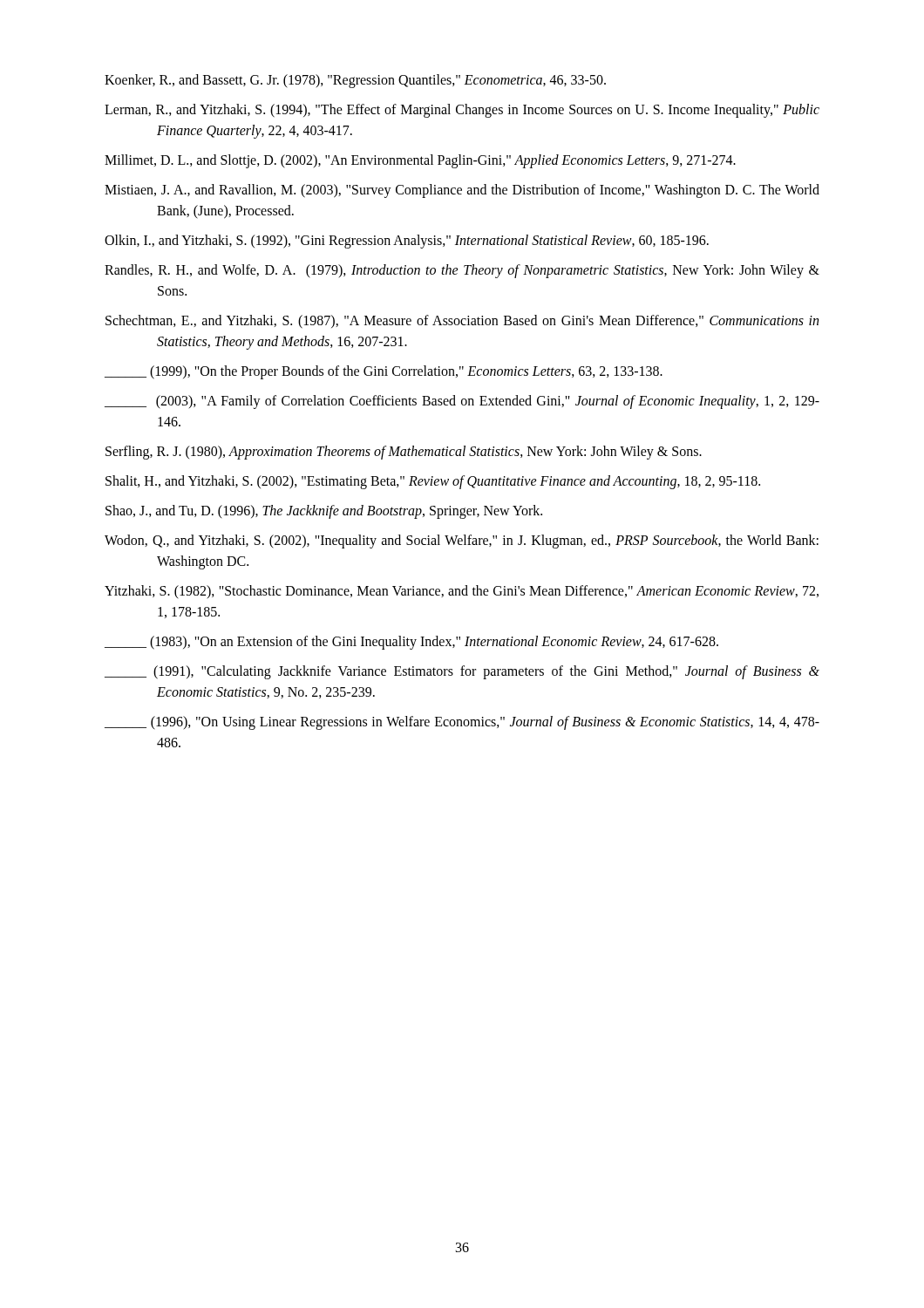The width and height of the screenshot is (924, 1308).
Task: Find the region starting "______ (2003), "A"
Action: pos(462,411)
